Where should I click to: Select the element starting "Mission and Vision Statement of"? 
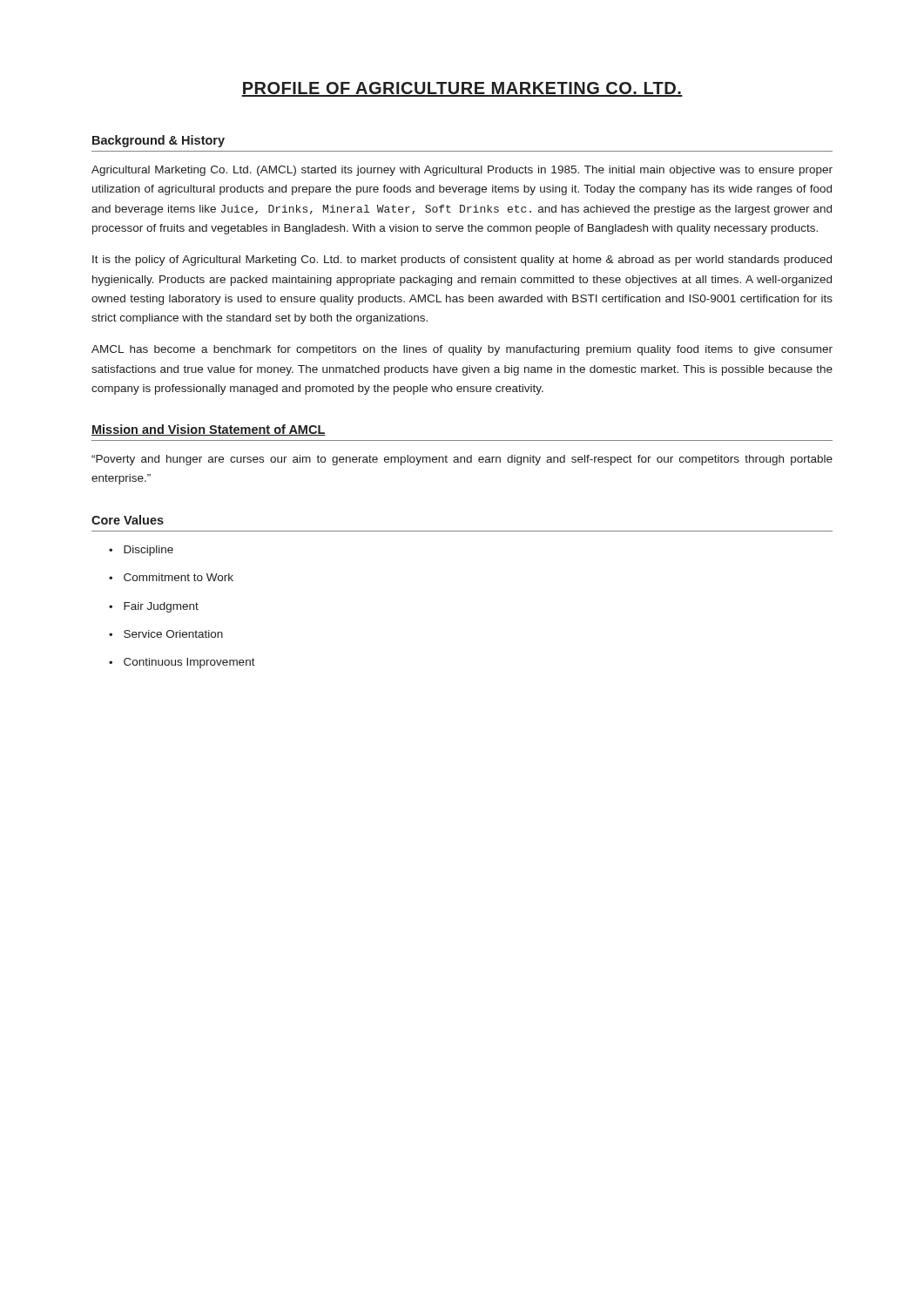[x=208, y=430]
